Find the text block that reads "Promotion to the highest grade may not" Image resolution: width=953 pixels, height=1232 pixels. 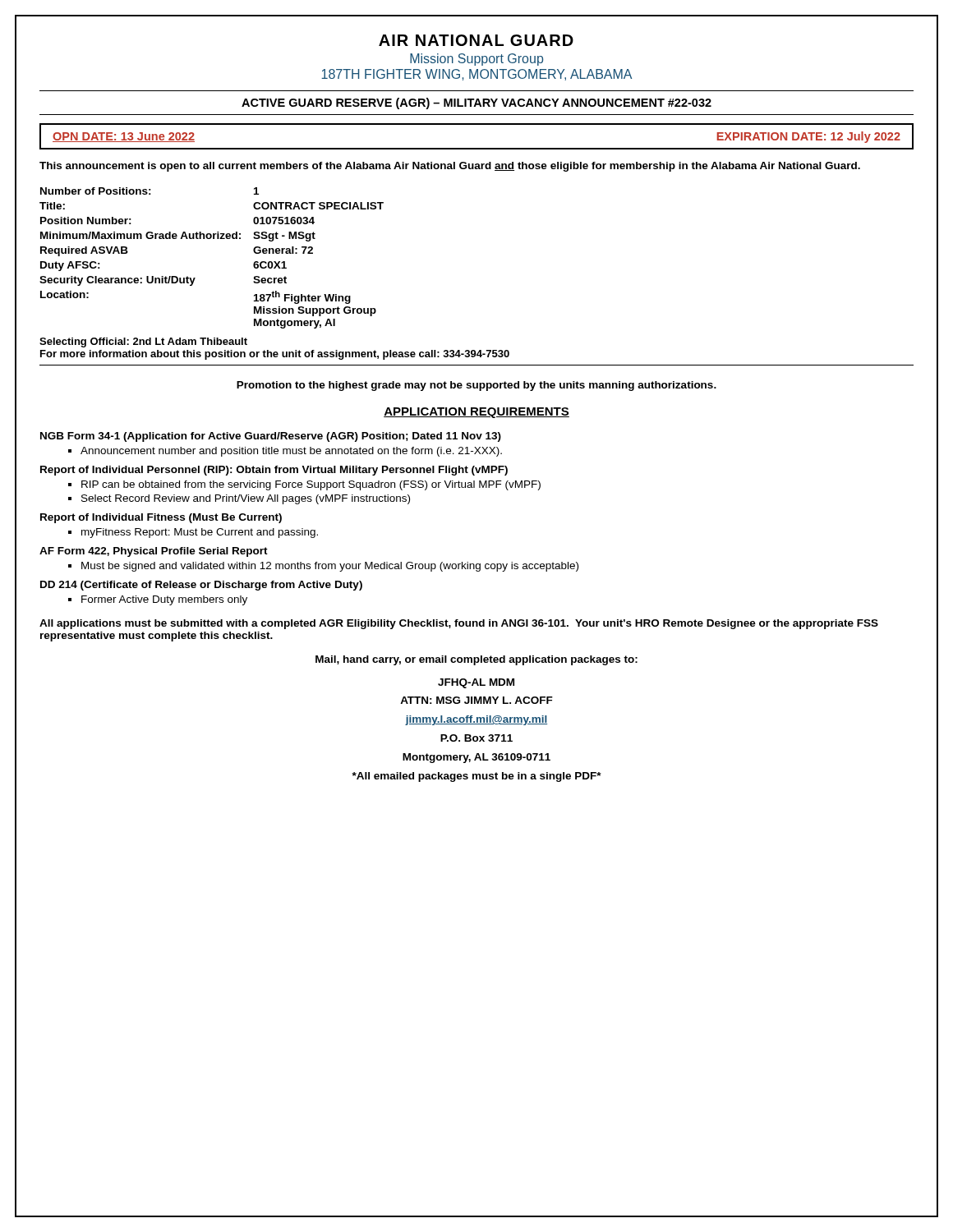476,384
